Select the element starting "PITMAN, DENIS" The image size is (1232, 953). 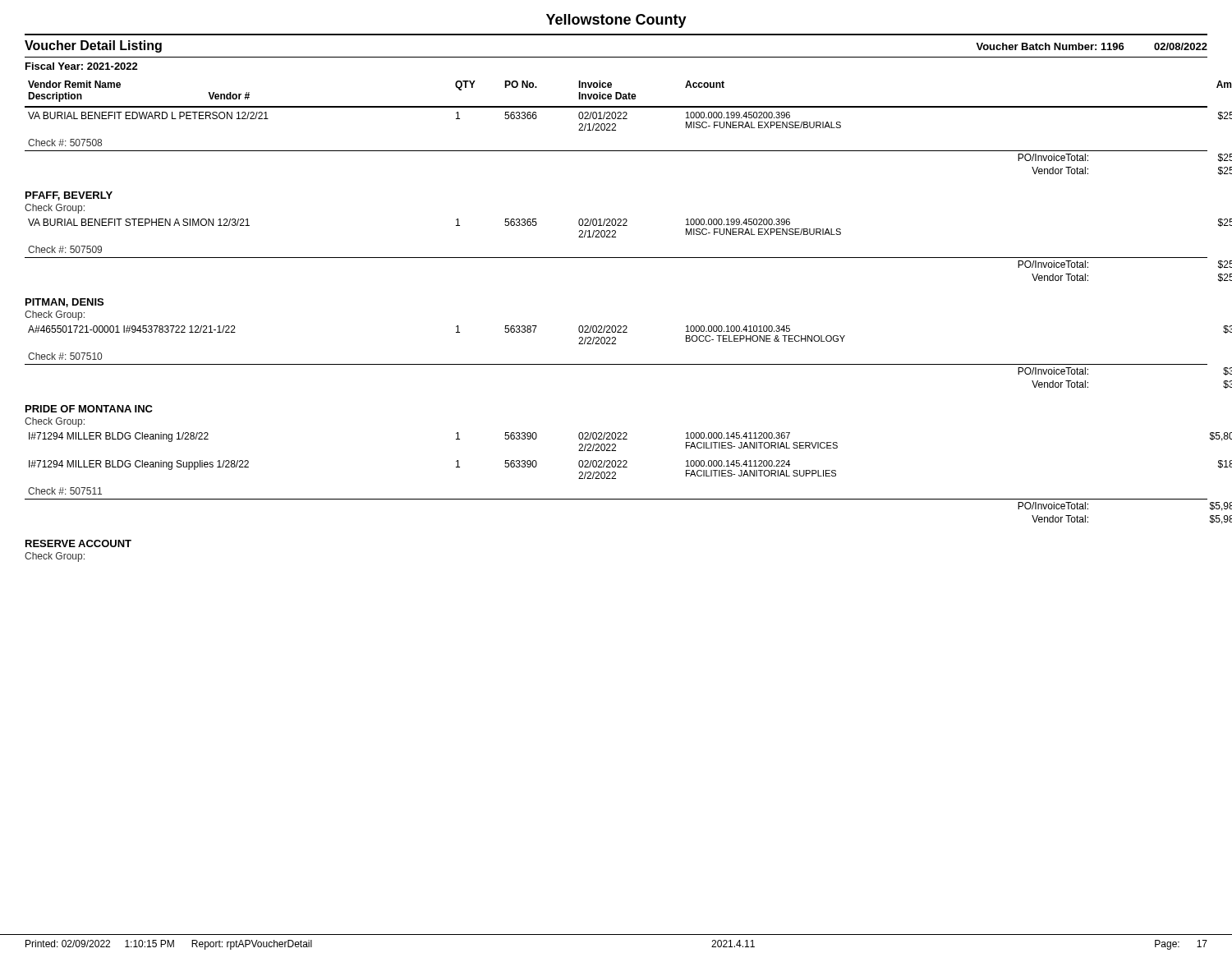[x=64, y=302]
